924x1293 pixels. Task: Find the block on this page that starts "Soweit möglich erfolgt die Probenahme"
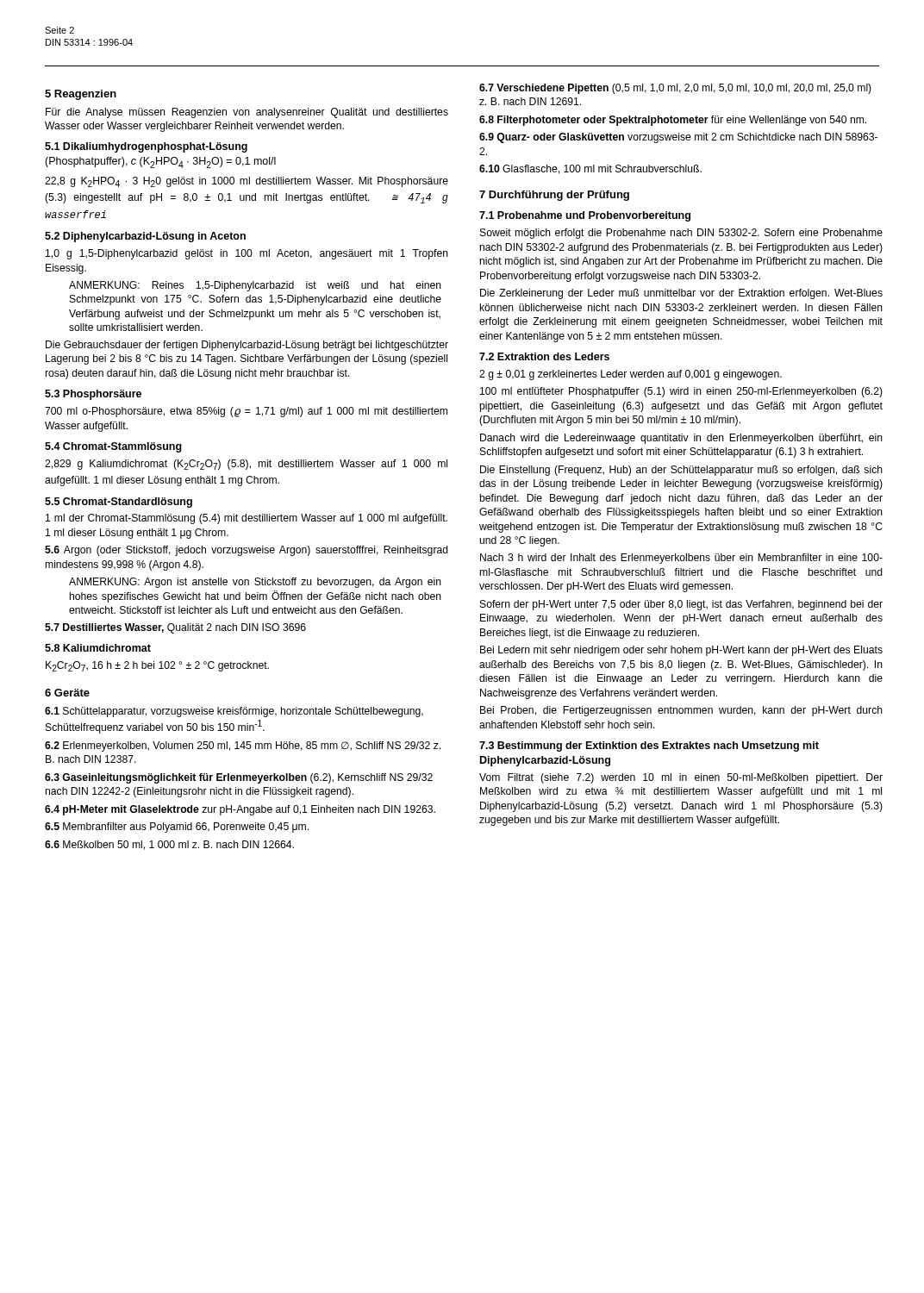(x=681, y=254)
